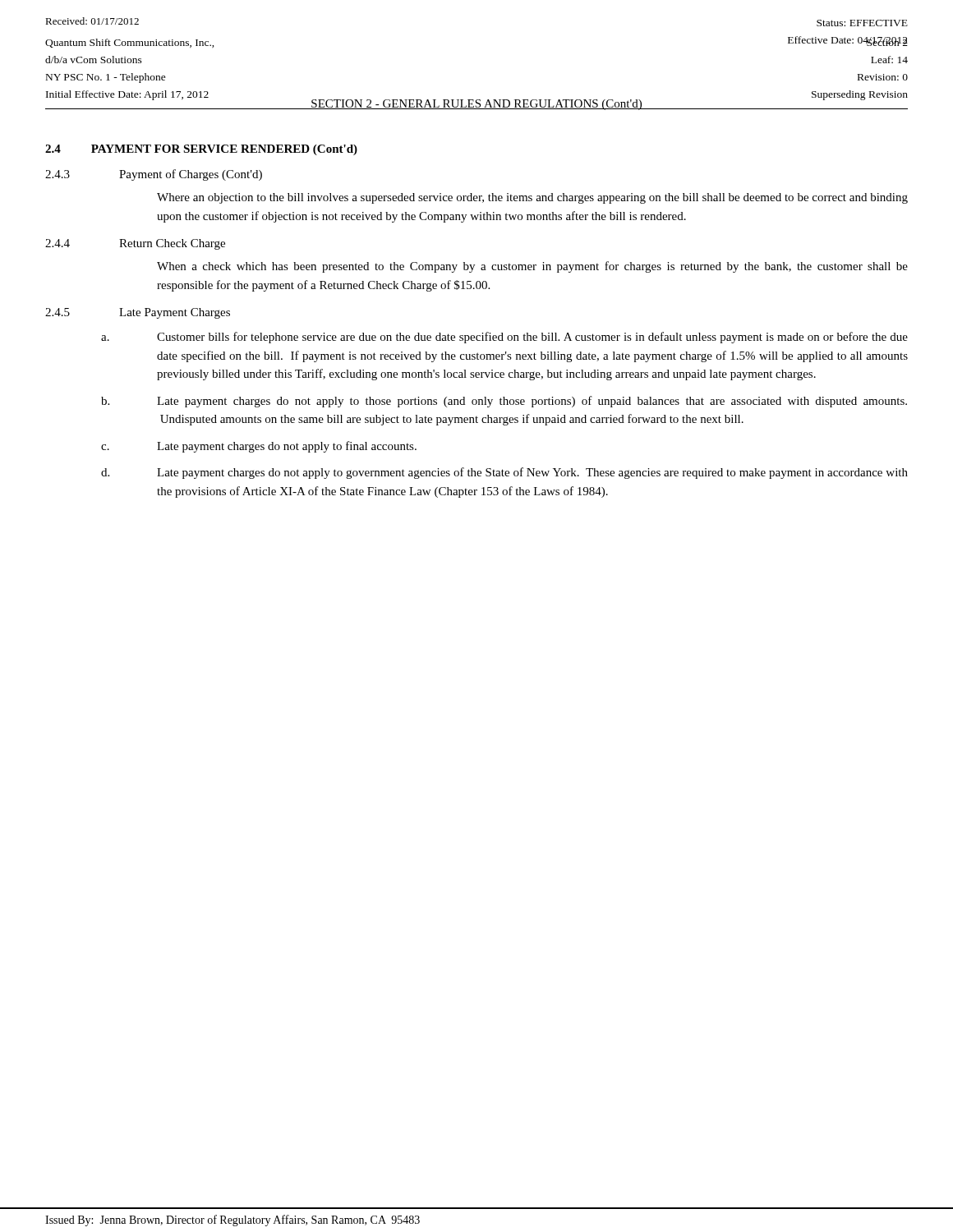Click on the section header that says "2.4.5 Late Payment Charges"

coord(138,312)
